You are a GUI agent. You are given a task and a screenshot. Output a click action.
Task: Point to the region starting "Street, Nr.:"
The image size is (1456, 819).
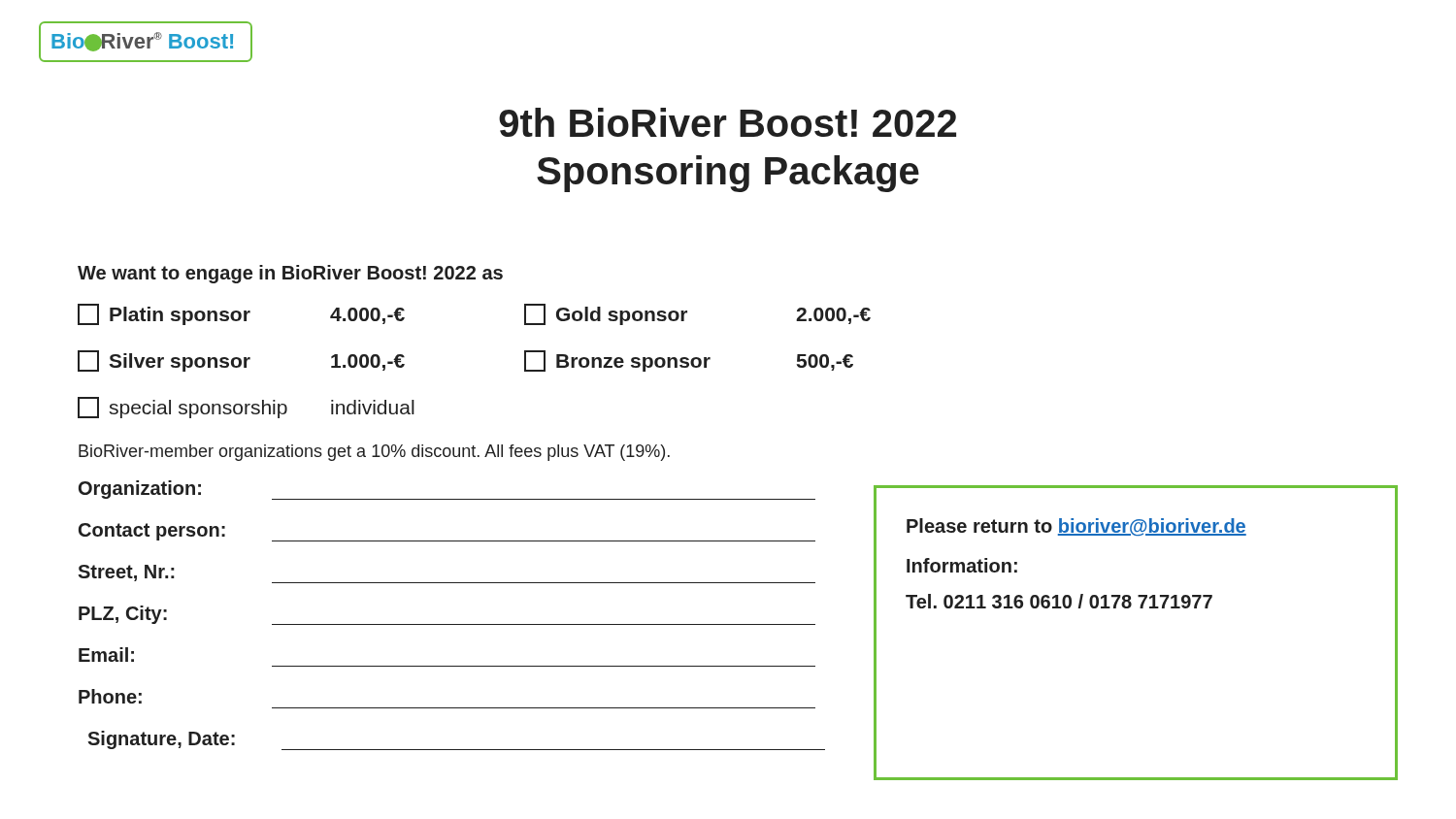446,572
